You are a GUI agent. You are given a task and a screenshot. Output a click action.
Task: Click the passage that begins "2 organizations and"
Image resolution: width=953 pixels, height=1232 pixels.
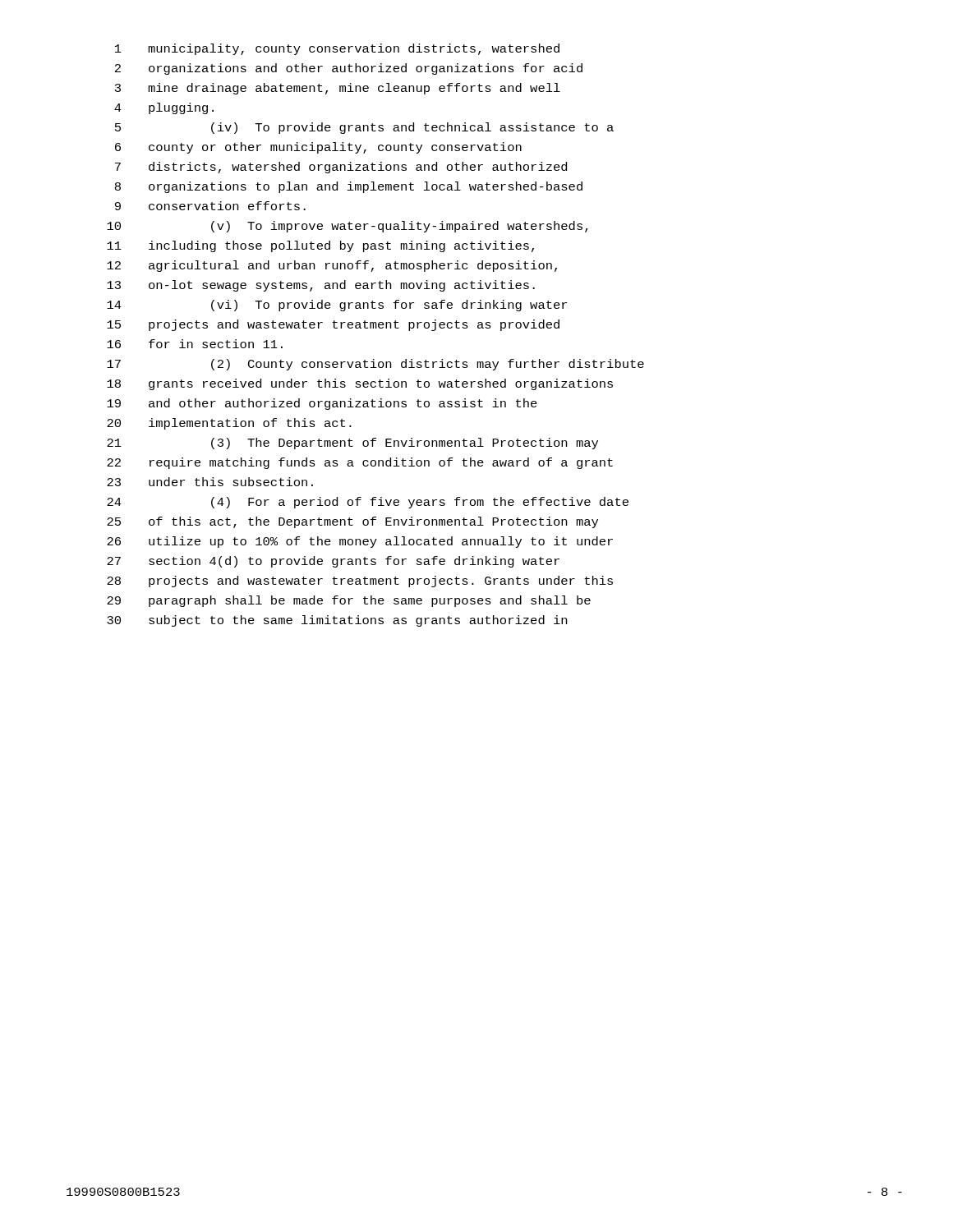tap(485, 69)
